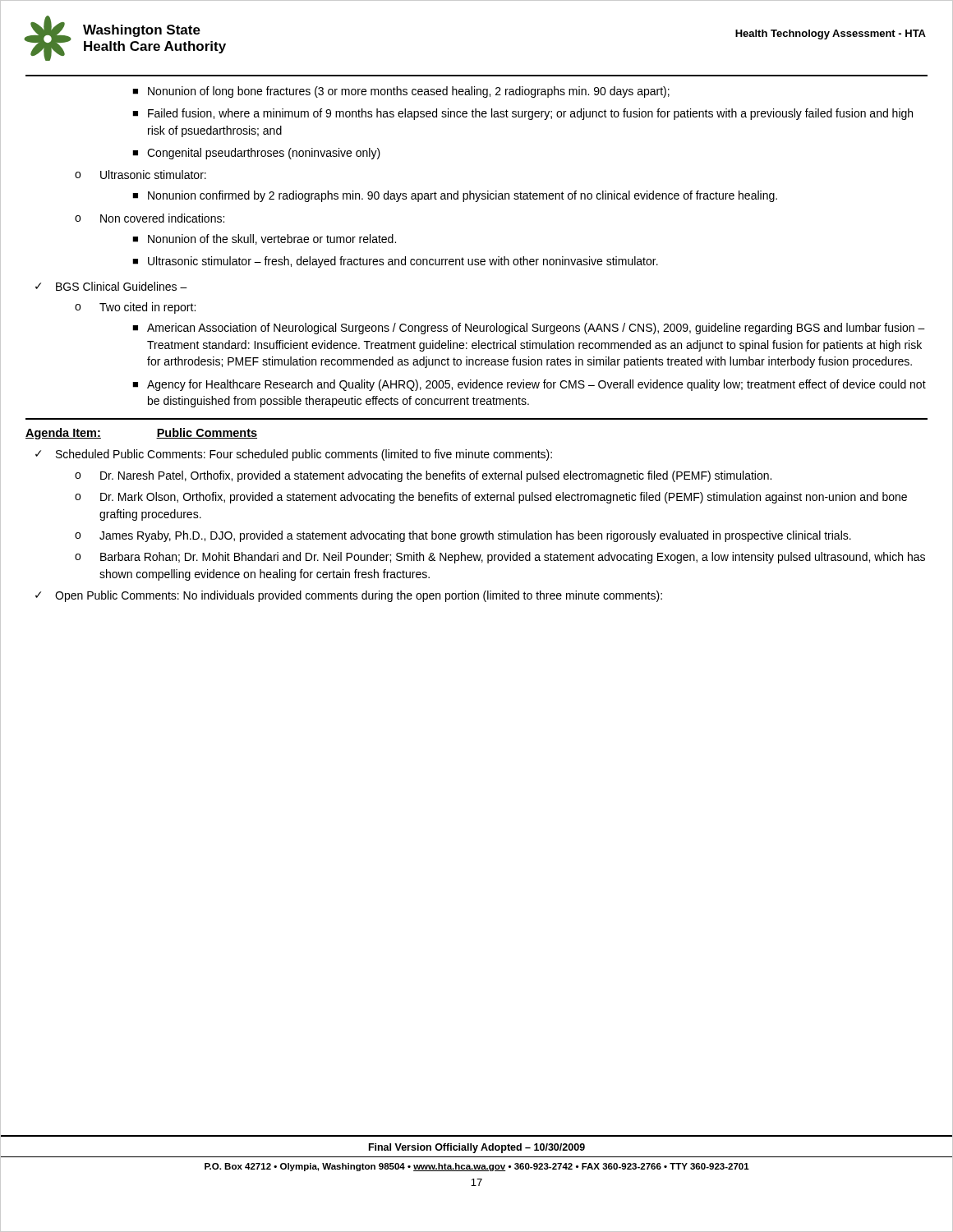Navigate to the text starting "■ Nonunion of long bone fractures (3"

[x=401, y=91]
